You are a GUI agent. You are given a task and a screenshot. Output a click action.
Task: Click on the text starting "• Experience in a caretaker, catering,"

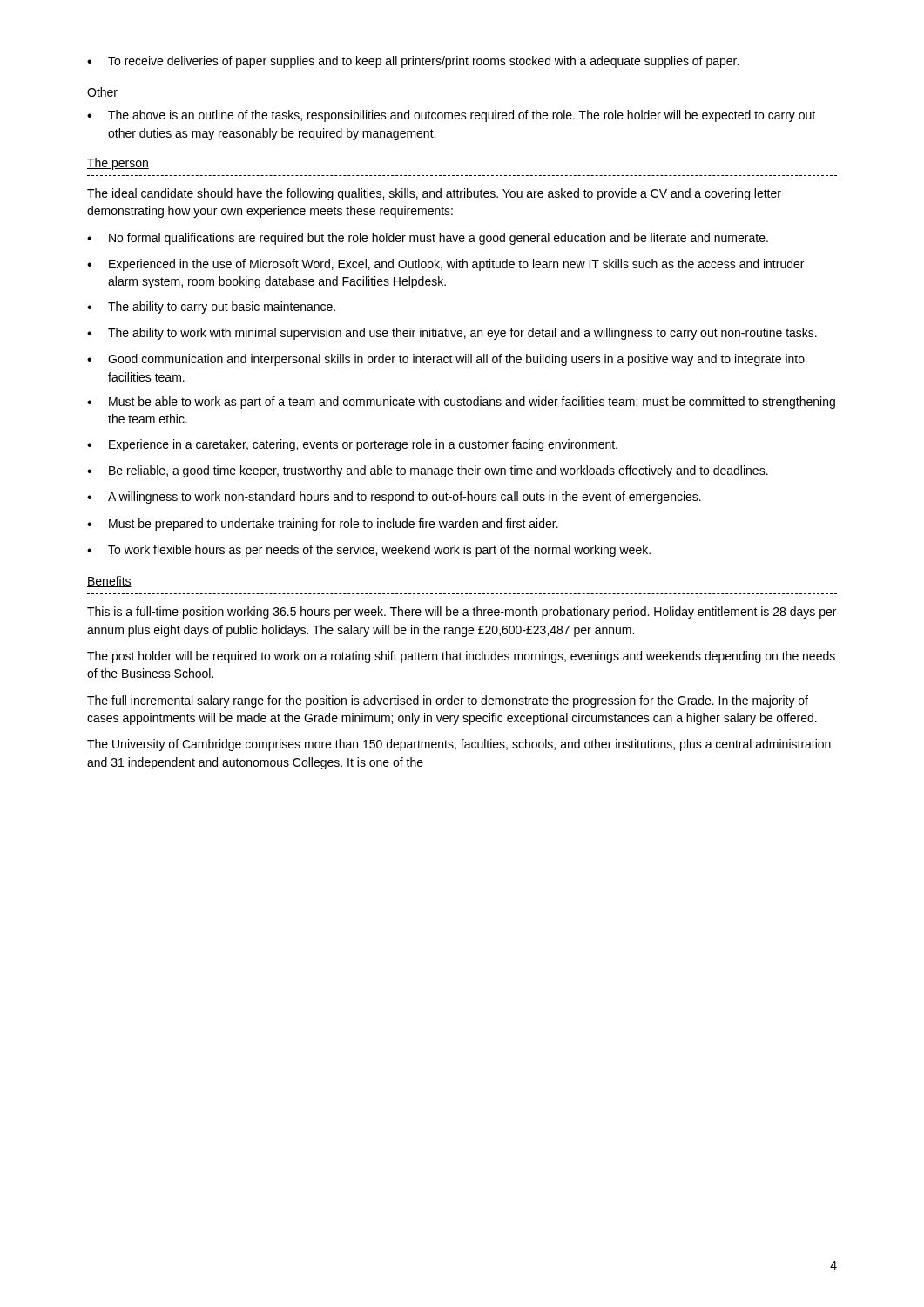pos(462,445)
